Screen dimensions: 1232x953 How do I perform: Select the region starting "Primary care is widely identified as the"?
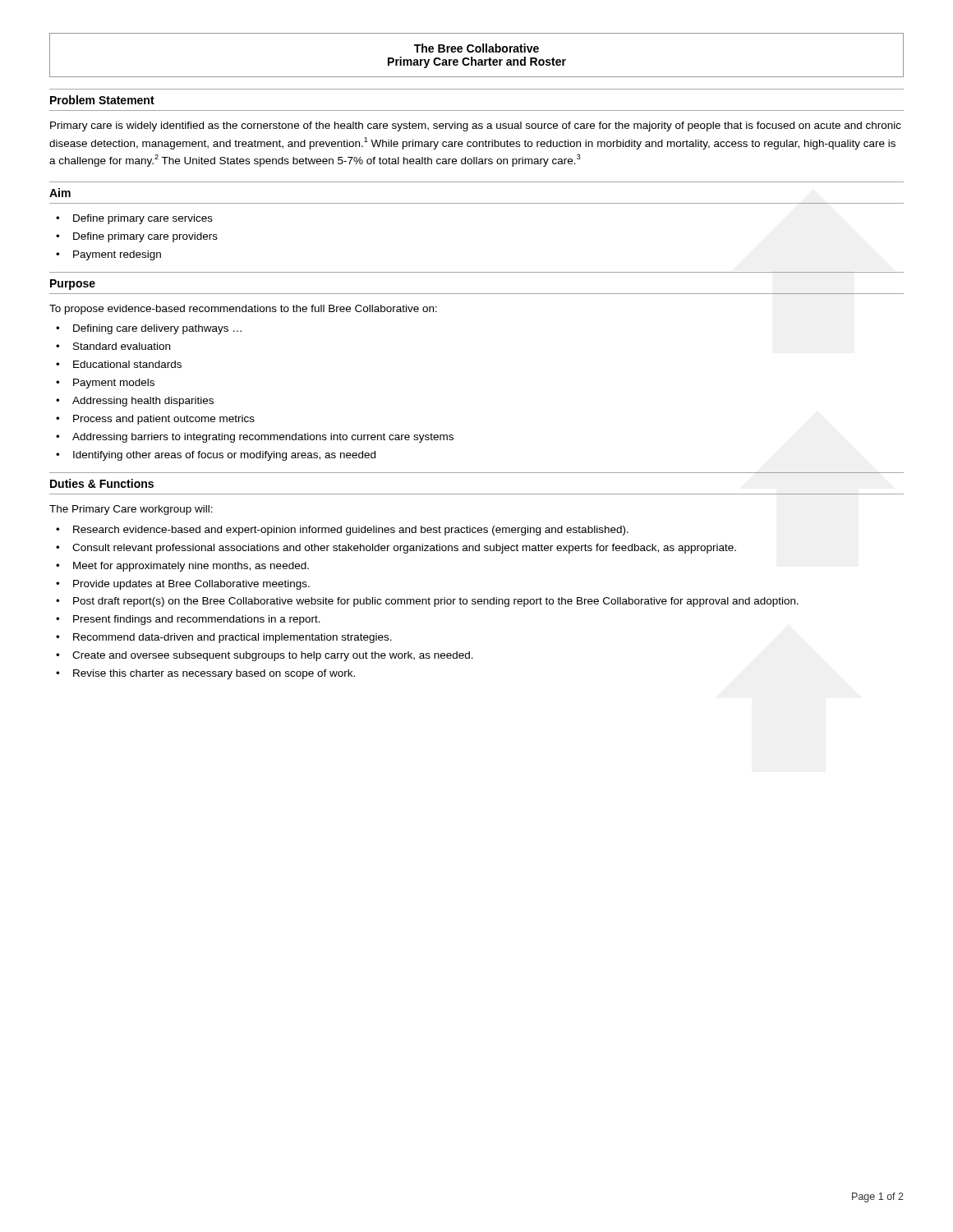(x=475, y=143)
